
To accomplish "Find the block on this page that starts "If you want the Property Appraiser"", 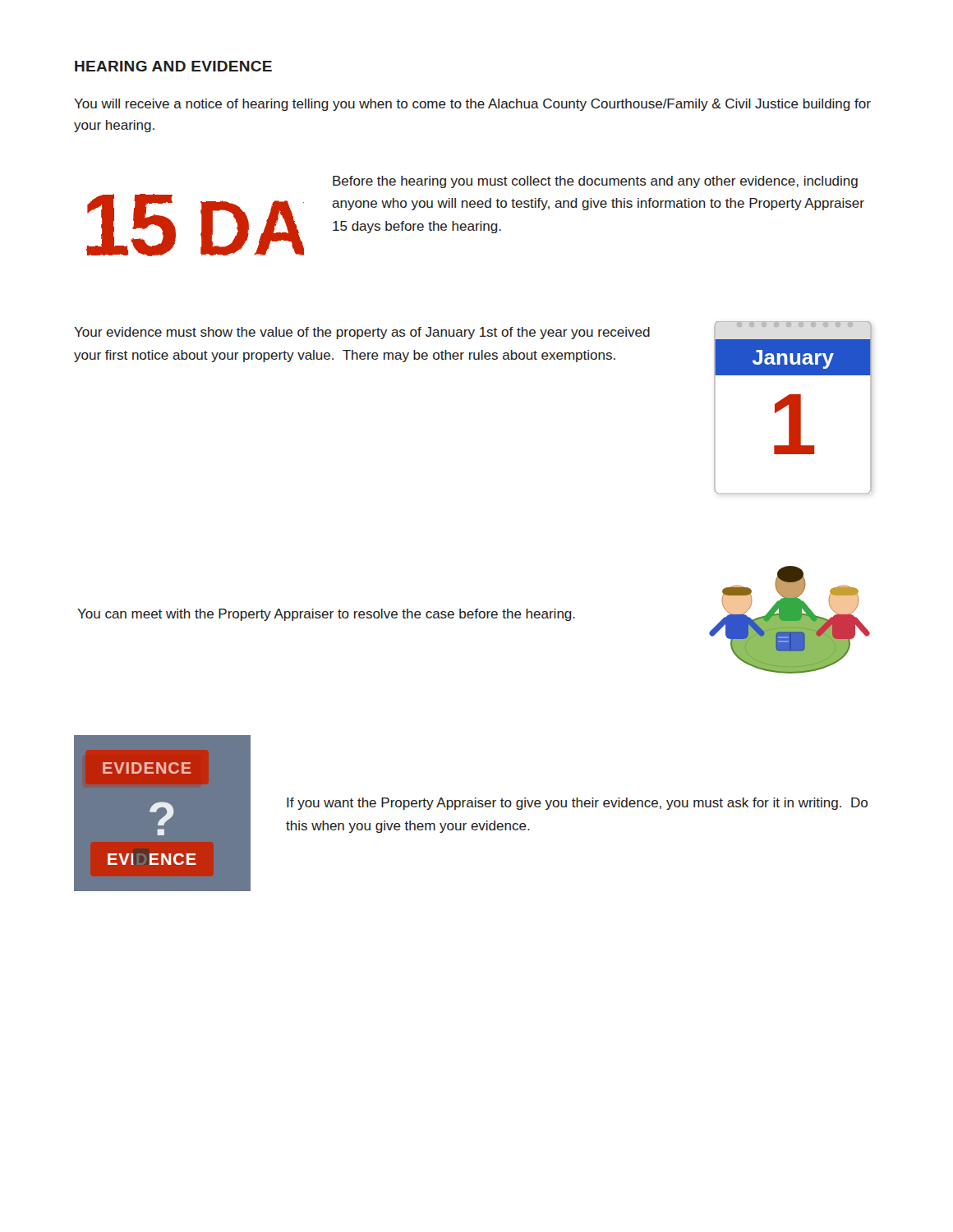I will tap(577, 814).
